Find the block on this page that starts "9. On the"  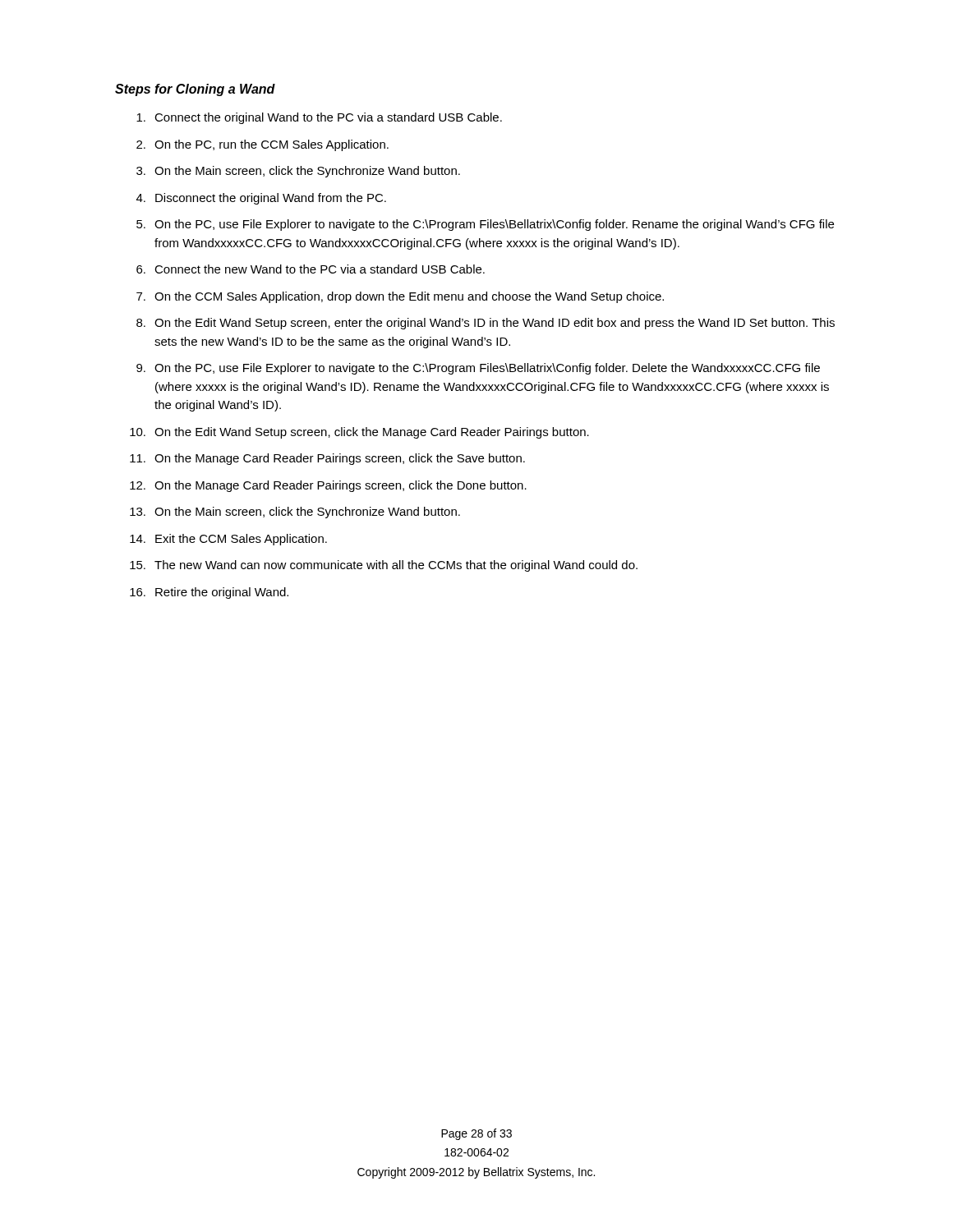point(476,387)
